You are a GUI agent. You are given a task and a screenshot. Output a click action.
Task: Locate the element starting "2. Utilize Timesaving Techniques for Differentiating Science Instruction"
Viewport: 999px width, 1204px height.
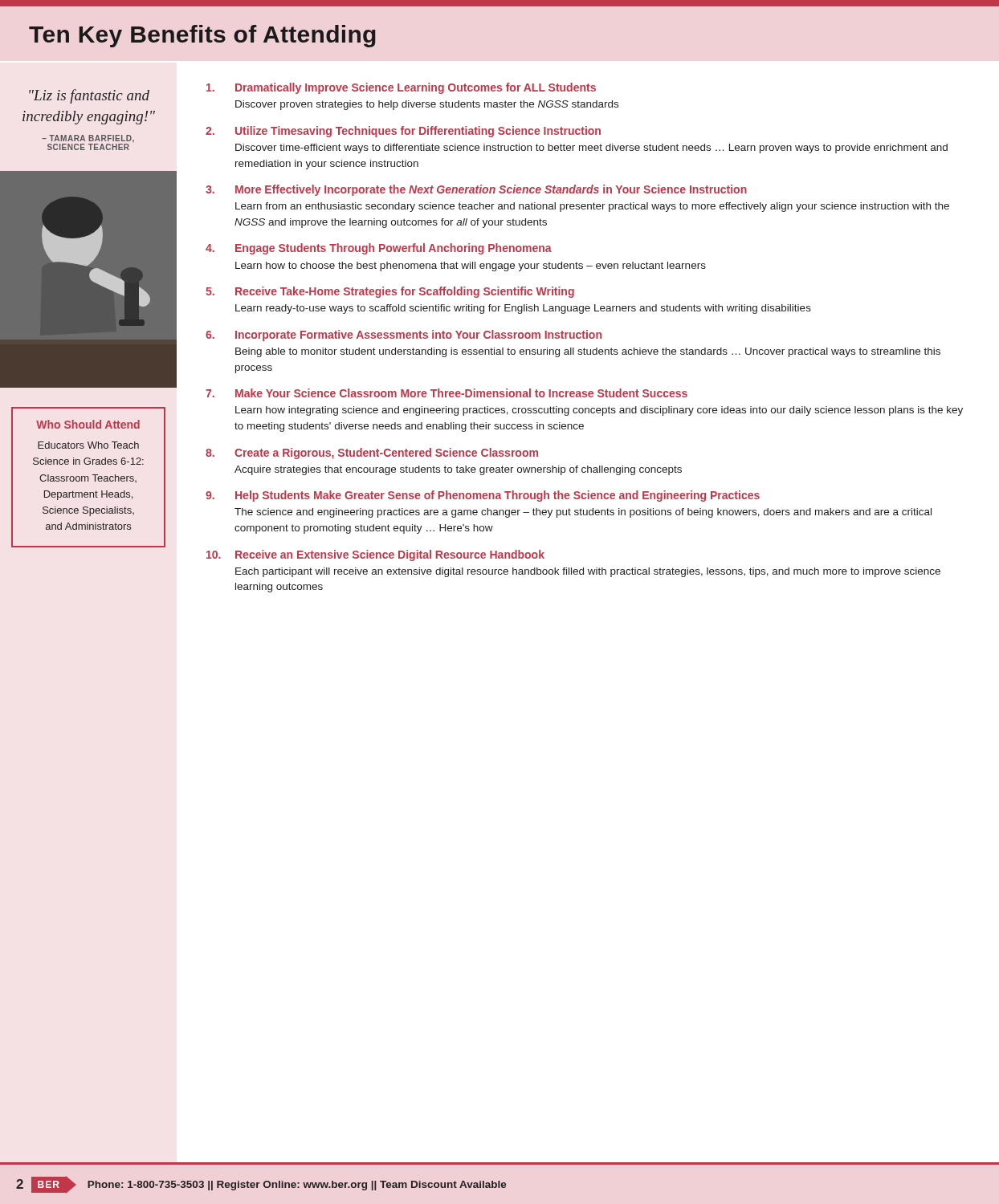tap(585, 147)
